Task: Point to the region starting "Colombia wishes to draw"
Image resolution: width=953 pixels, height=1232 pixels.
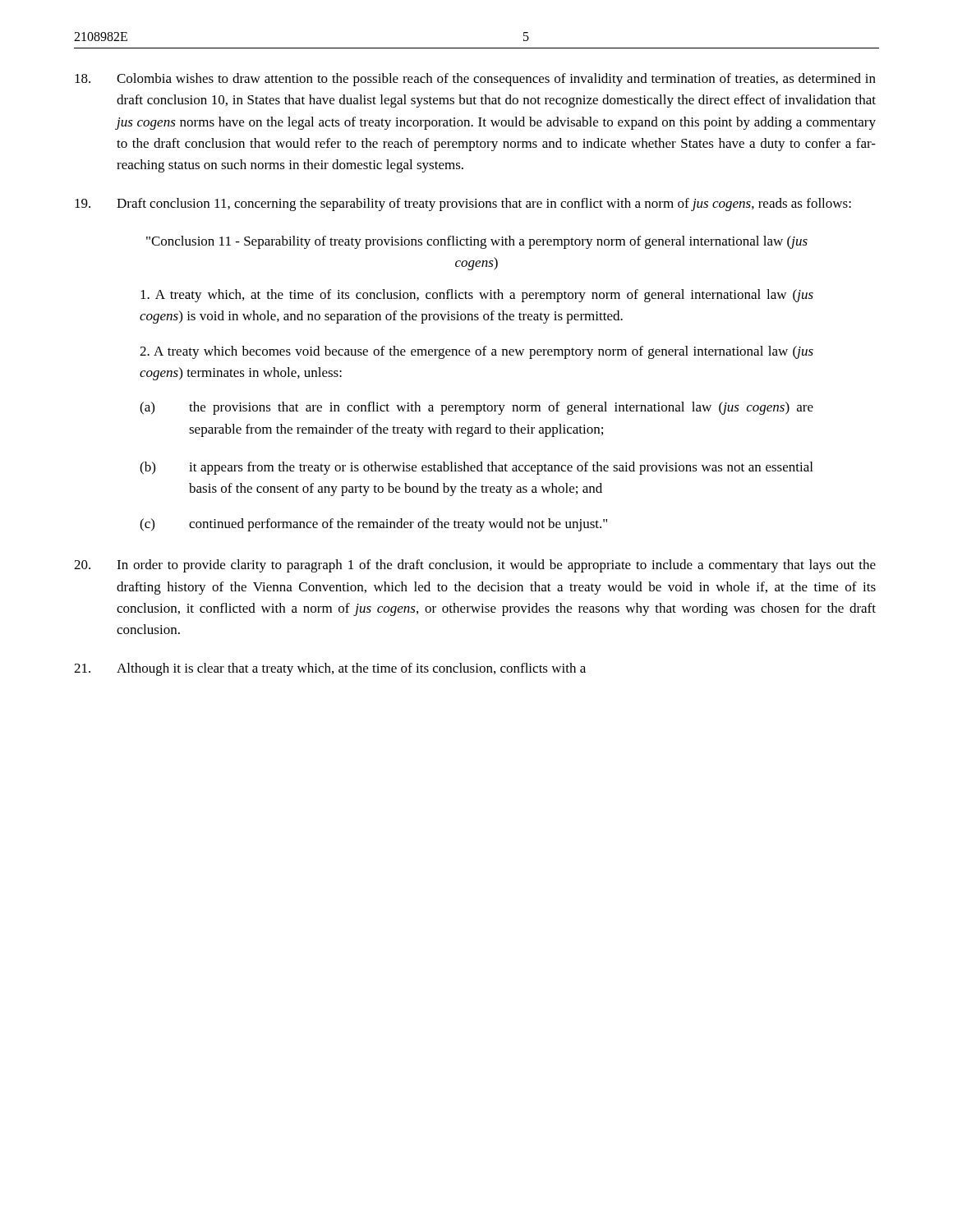Action: (475, 122)
